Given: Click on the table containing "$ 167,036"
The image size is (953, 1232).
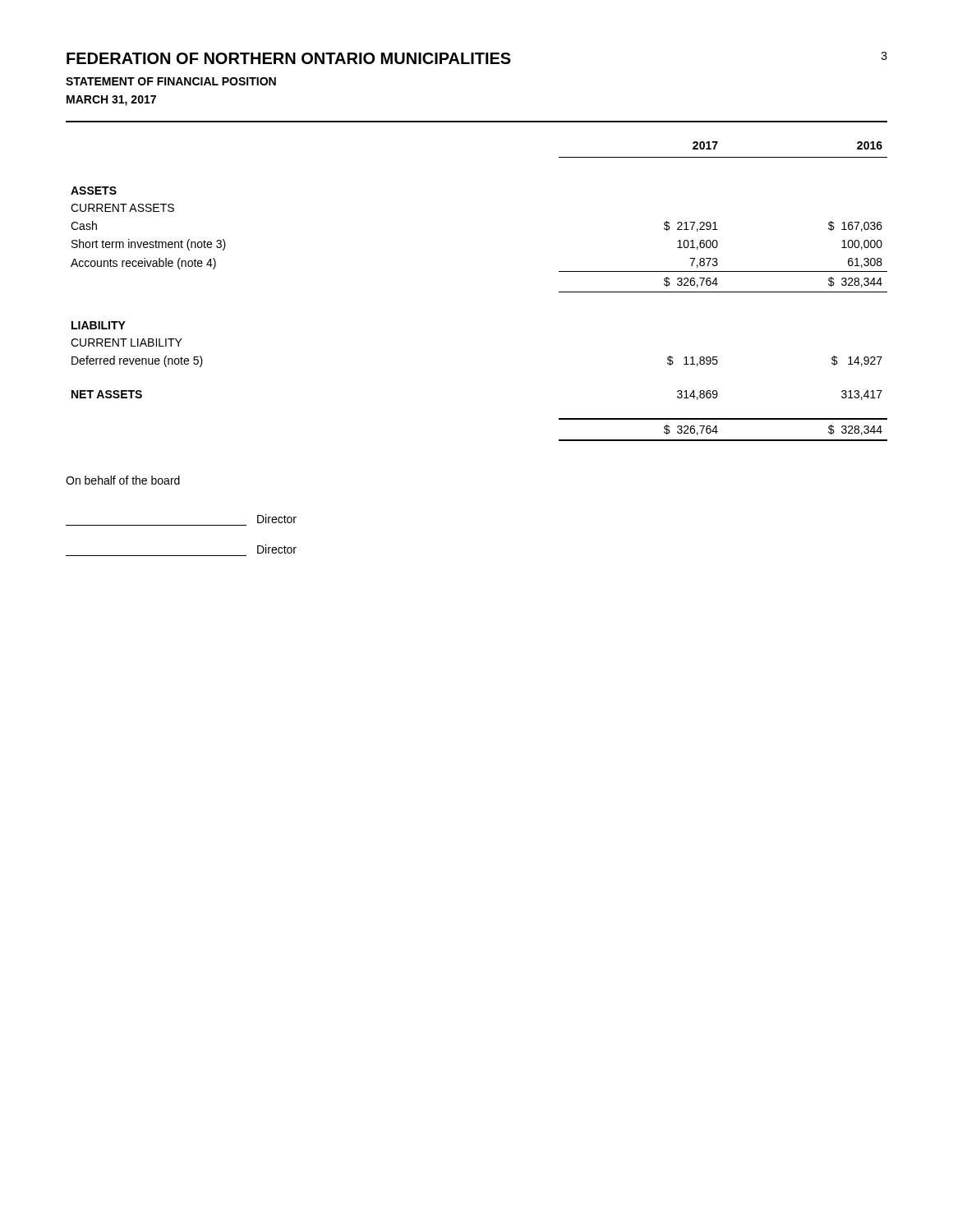Looking at the screenshot, I should tap(476, 282).
